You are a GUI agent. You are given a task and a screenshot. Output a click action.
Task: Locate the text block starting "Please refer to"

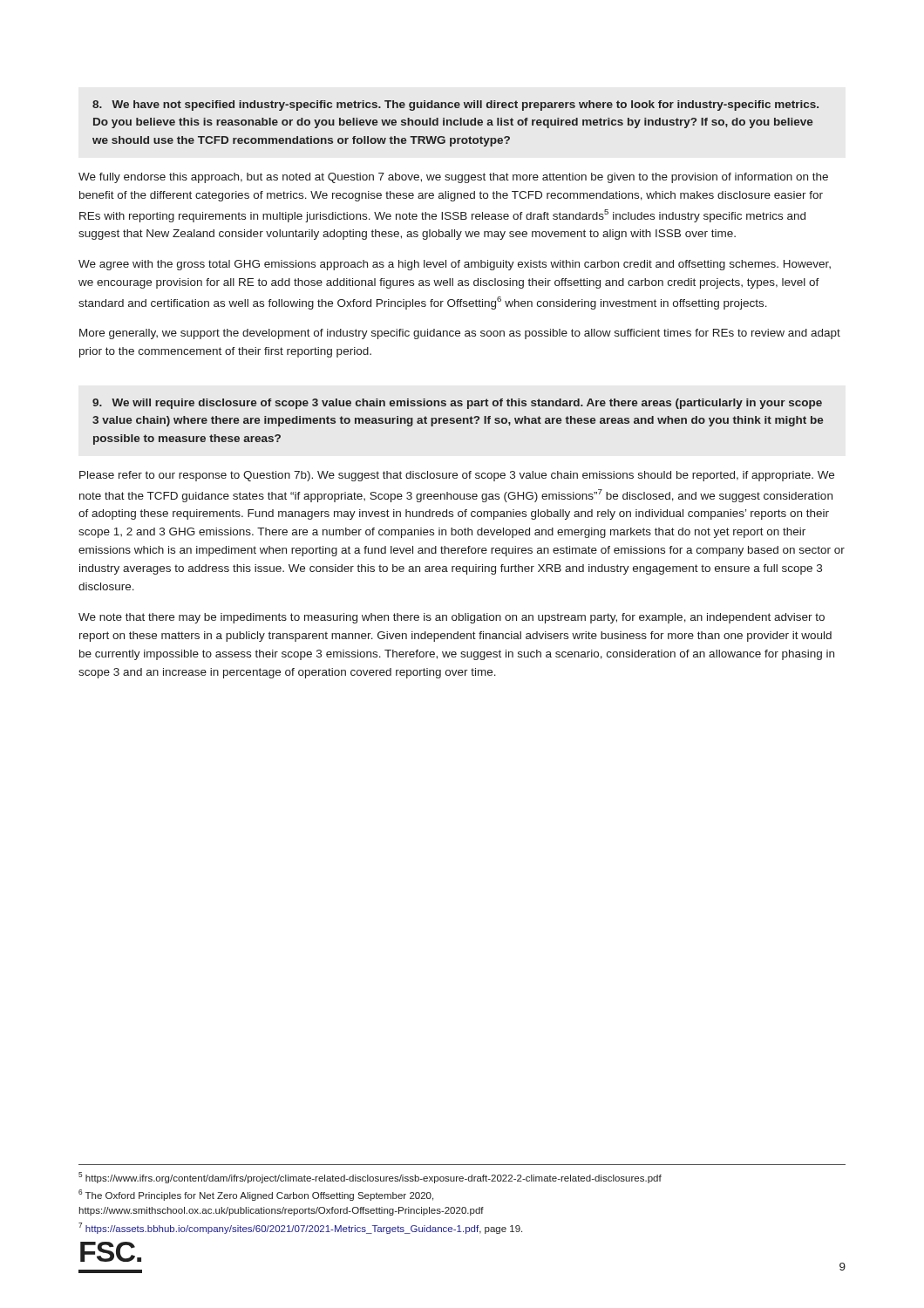click(461, 530)
